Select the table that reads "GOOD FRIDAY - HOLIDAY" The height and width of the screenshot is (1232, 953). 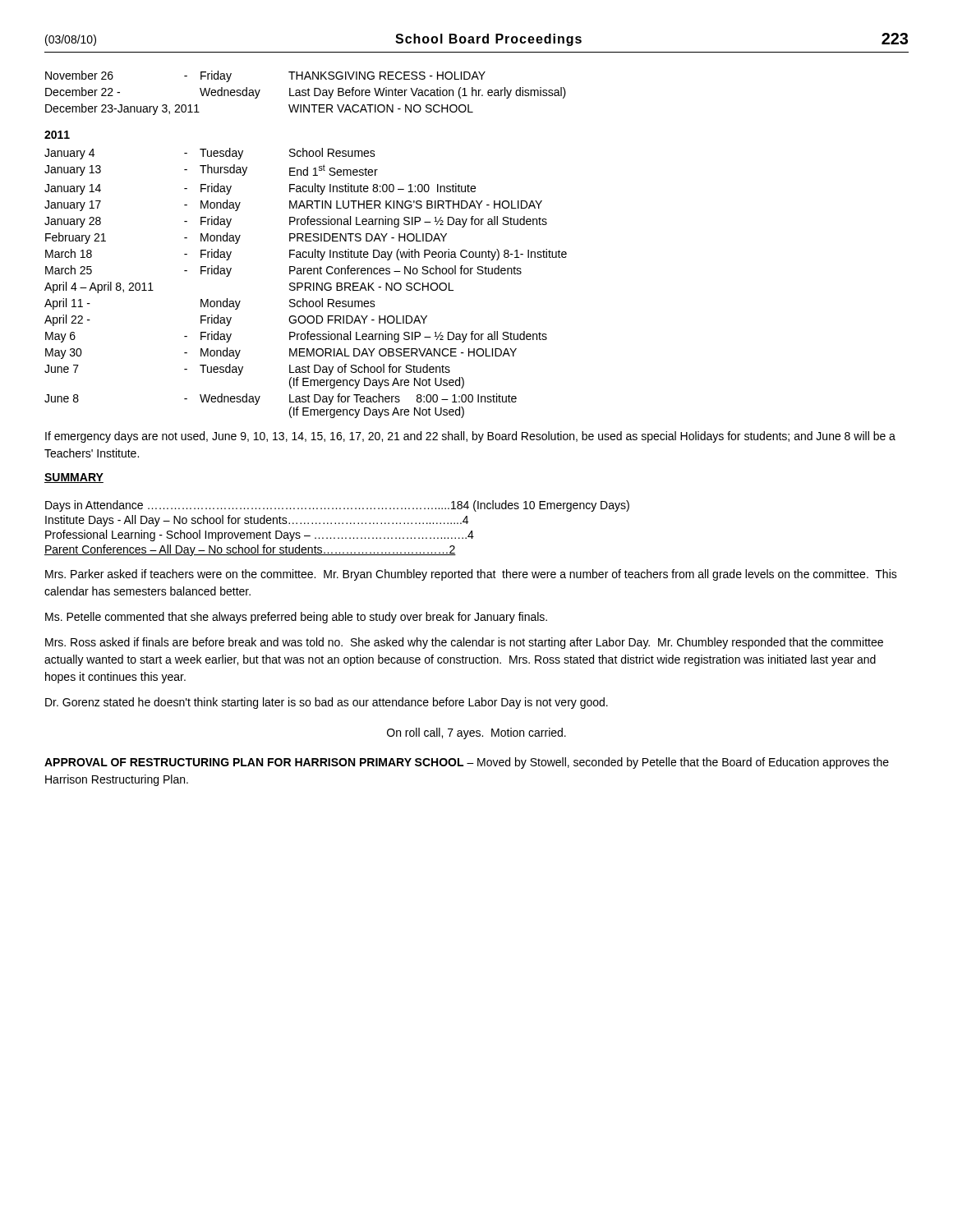click(476, 282)
